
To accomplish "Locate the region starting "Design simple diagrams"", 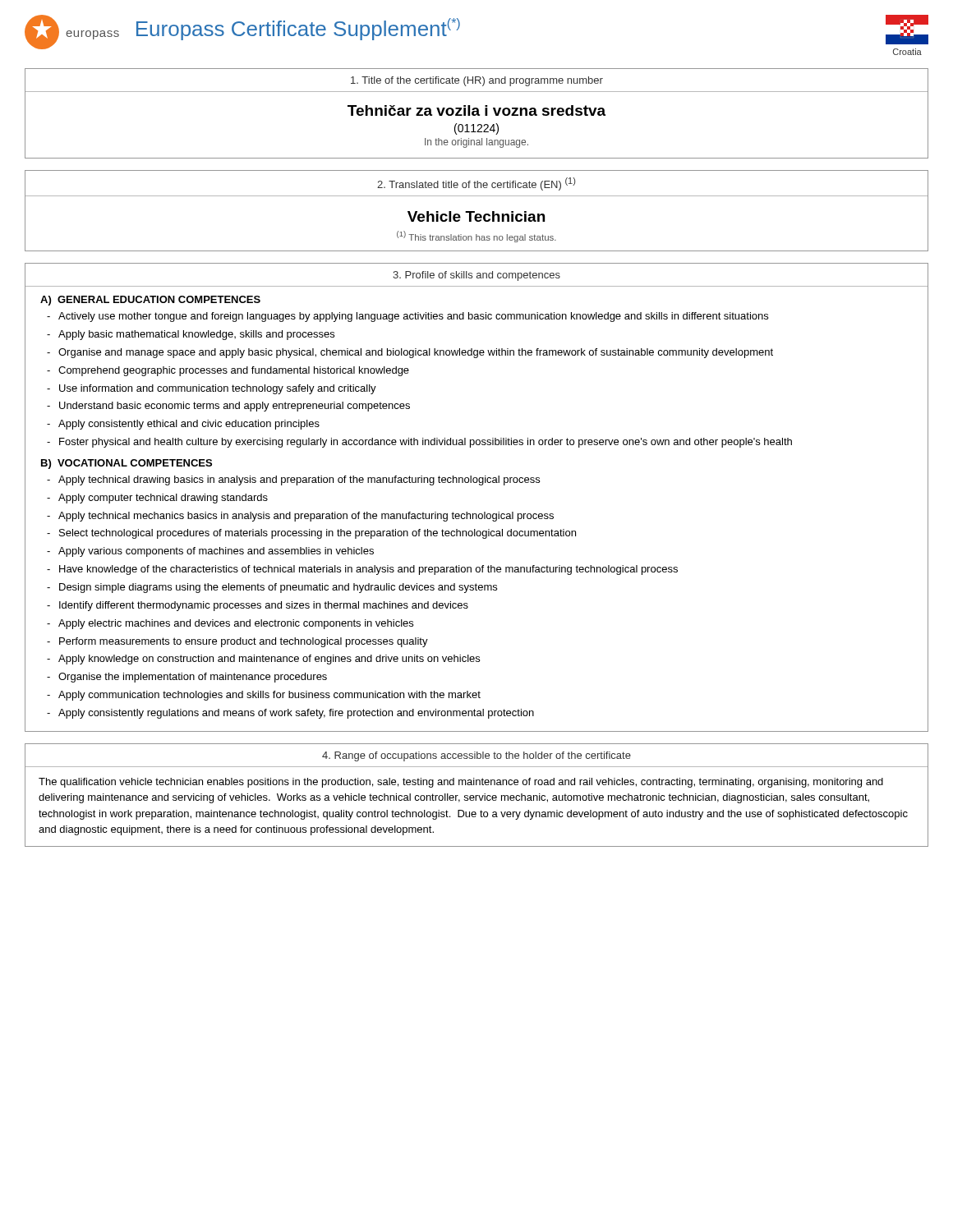I will [x=278, y=587].
